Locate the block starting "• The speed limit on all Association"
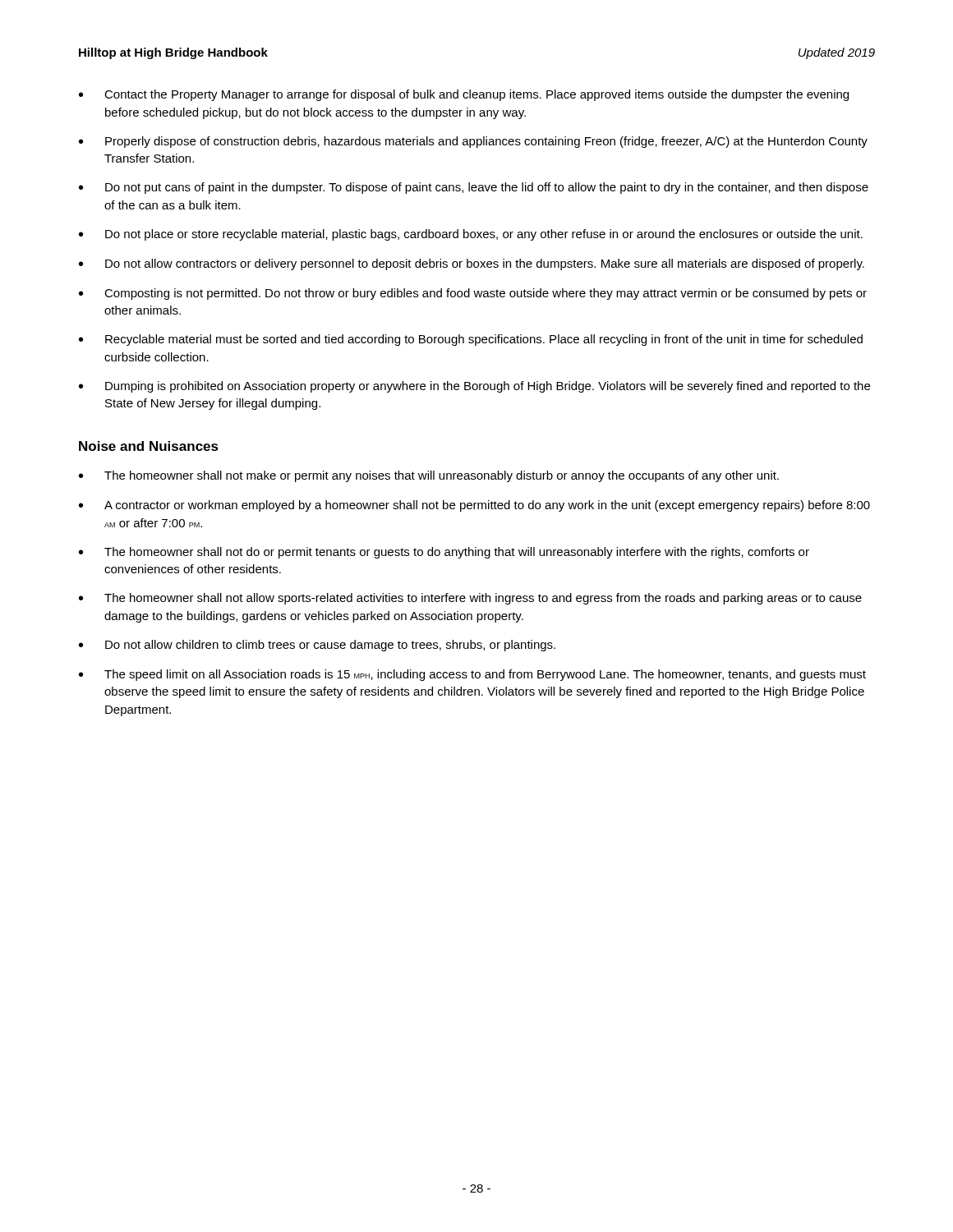The height and width of the screenshot is (1232, 953). [x=476, y=692]
